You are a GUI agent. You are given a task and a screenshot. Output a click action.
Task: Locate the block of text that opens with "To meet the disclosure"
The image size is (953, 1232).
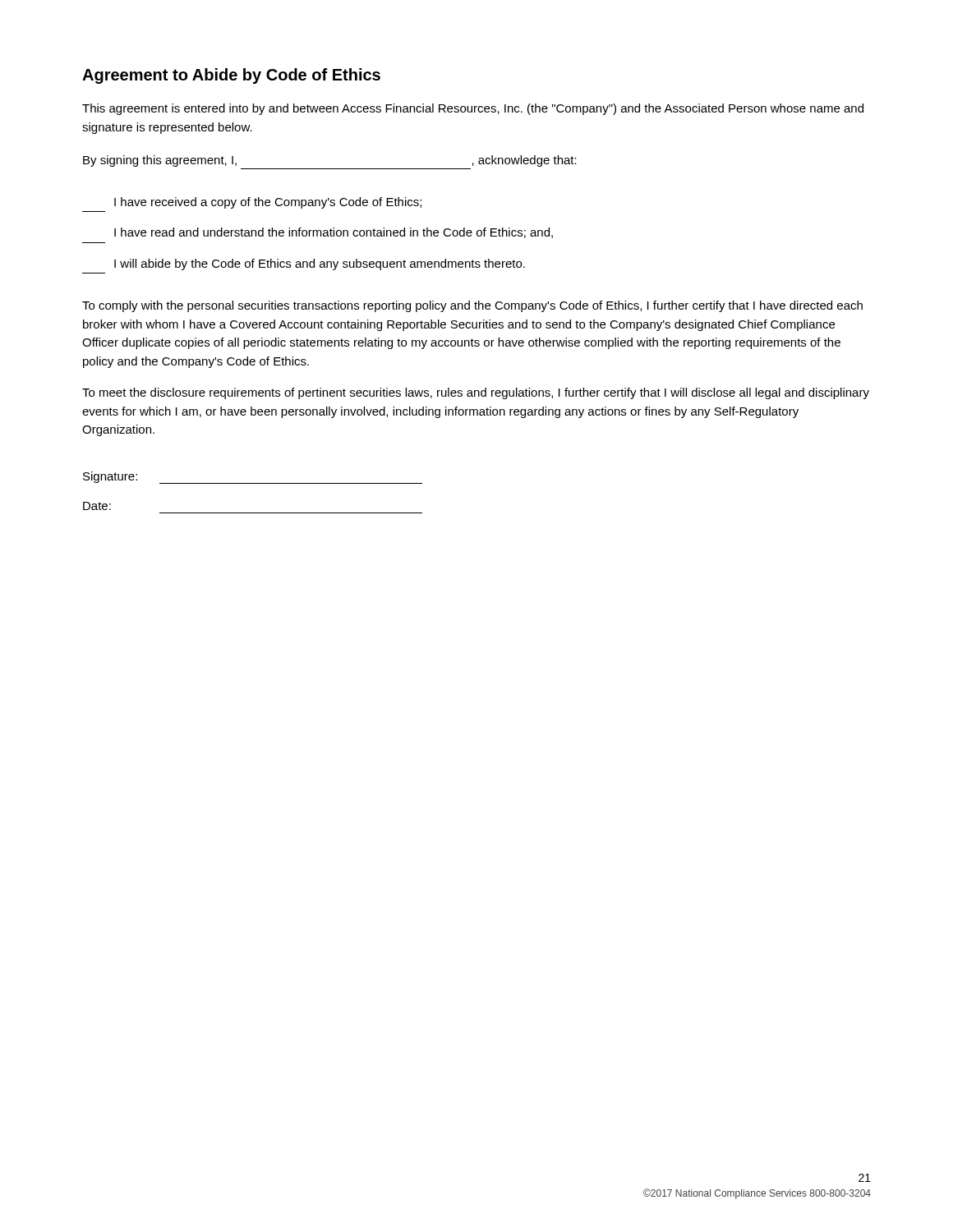(x=476, y=411)
